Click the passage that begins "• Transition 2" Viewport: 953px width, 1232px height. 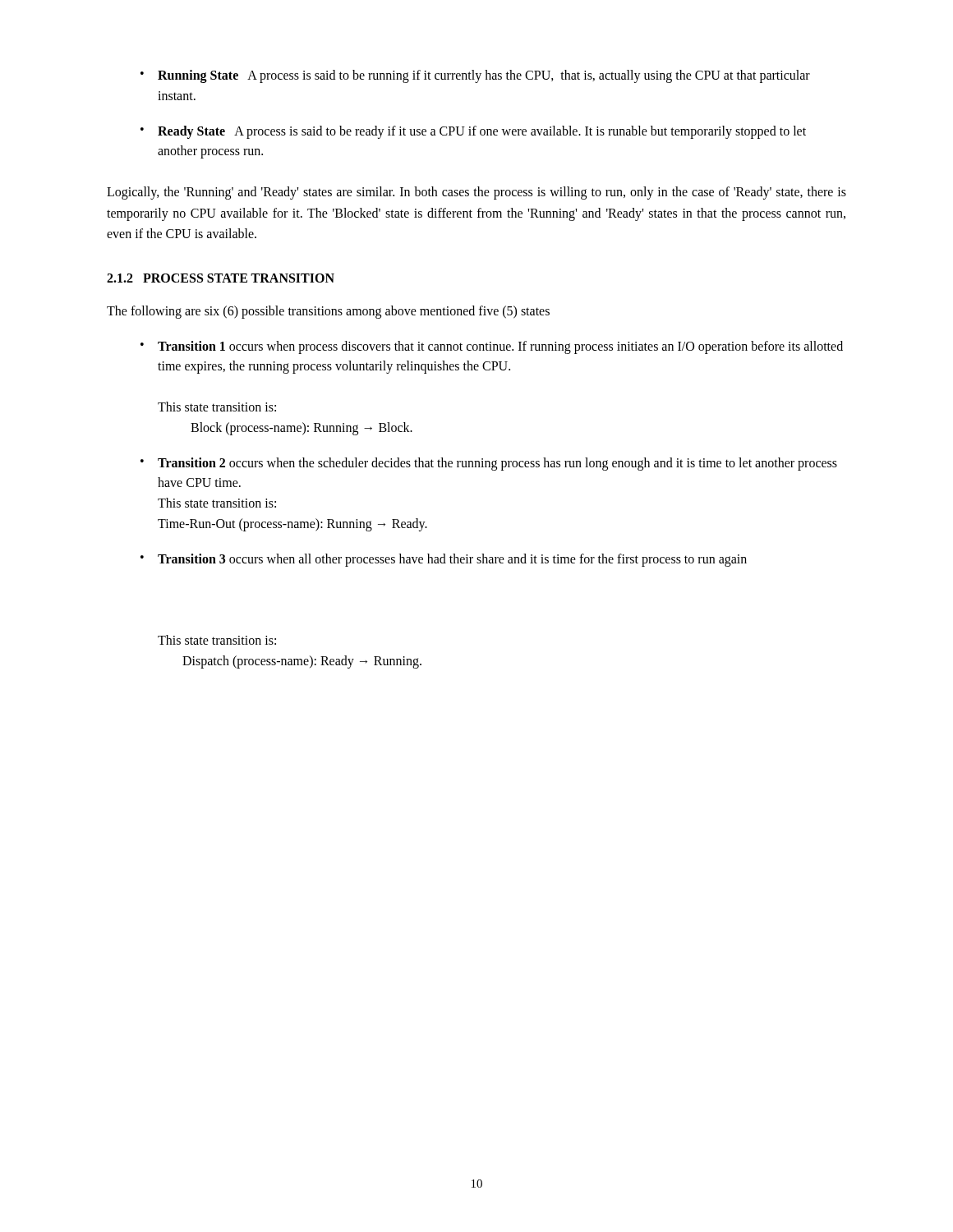(489, 464)
